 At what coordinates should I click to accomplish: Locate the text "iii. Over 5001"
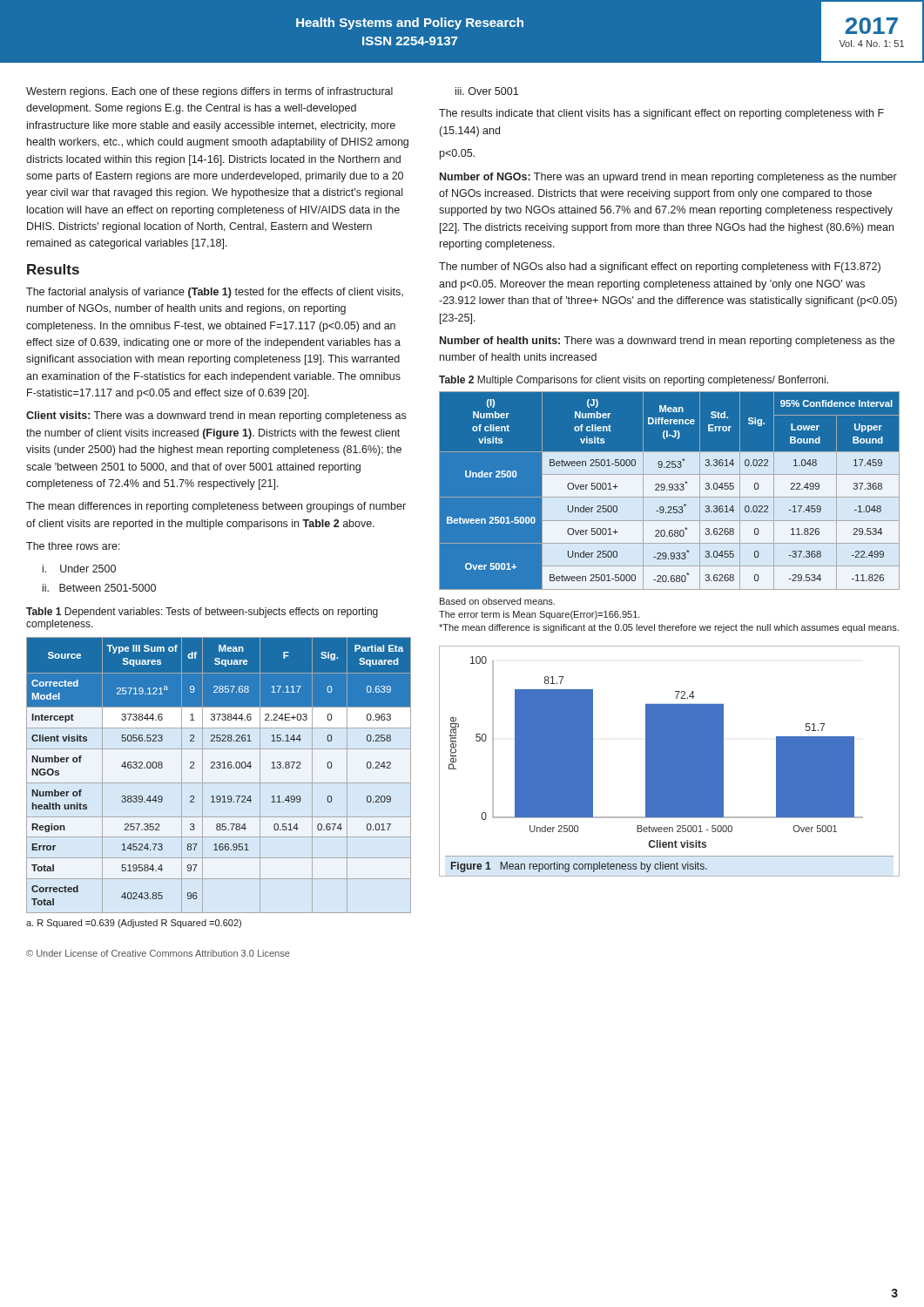(487, 91)
